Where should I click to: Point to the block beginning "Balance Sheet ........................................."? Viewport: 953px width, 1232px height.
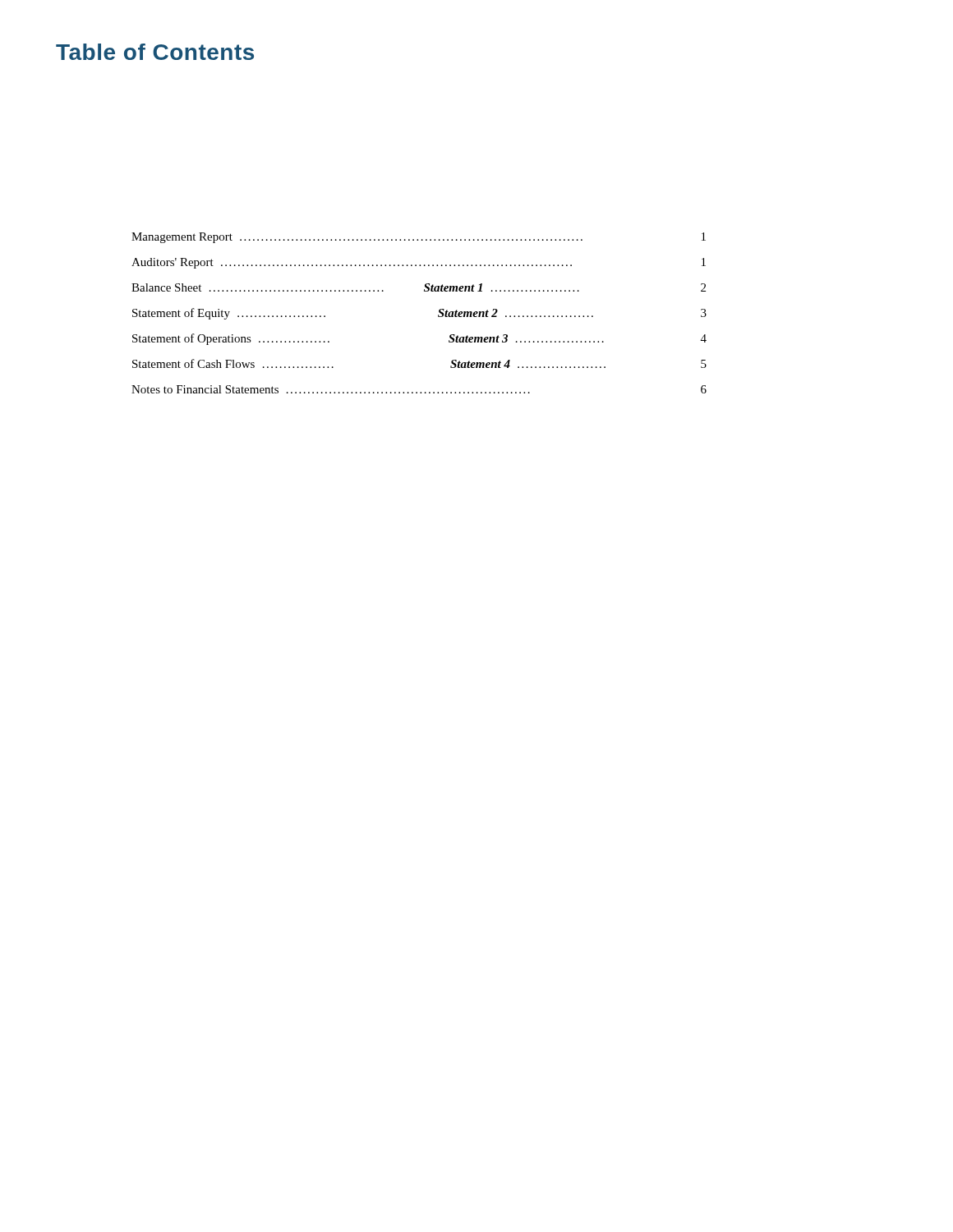pyautogui.click(x=419, y=288)
